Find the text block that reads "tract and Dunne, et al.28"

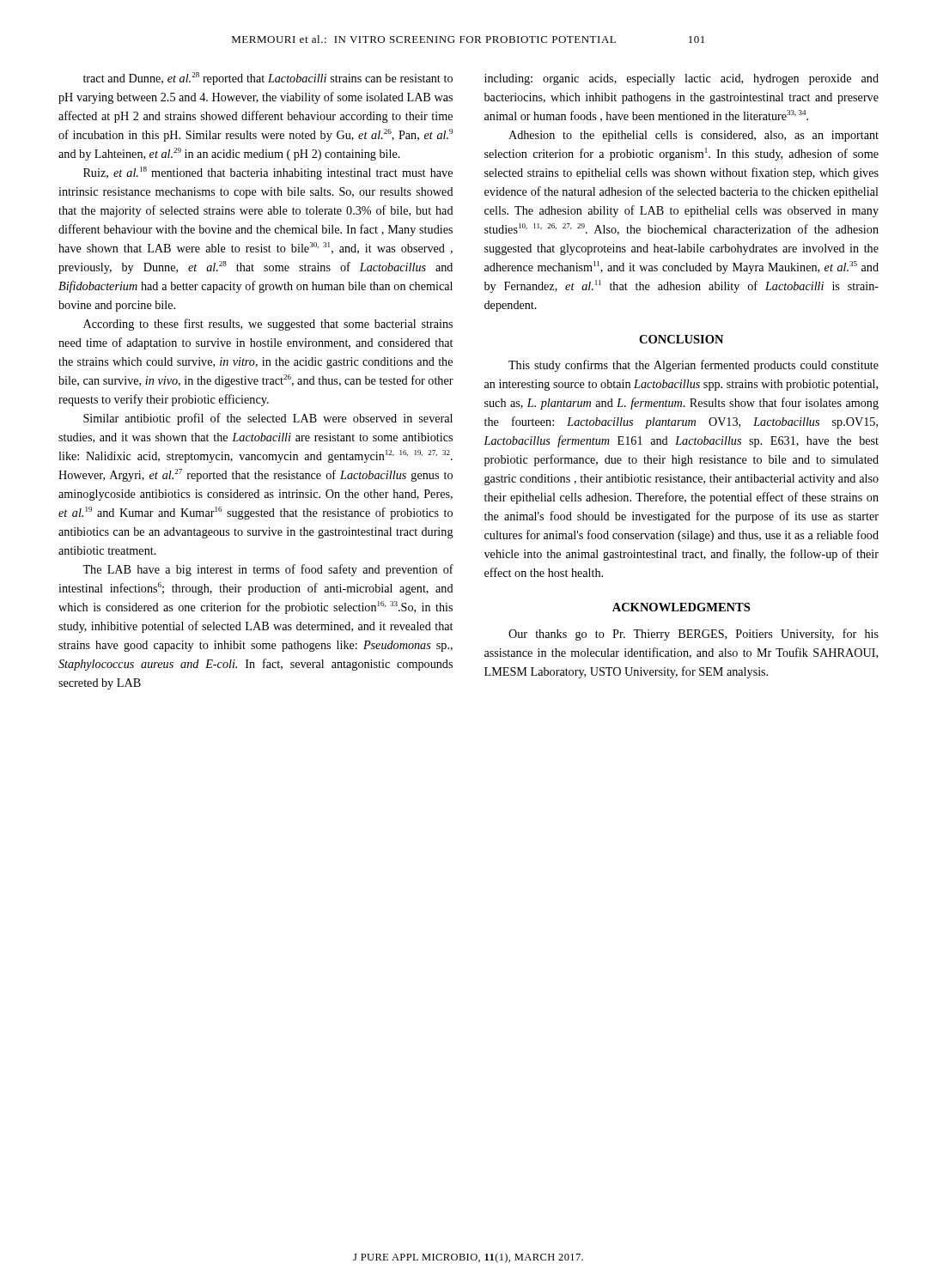(x=256, y=380)
